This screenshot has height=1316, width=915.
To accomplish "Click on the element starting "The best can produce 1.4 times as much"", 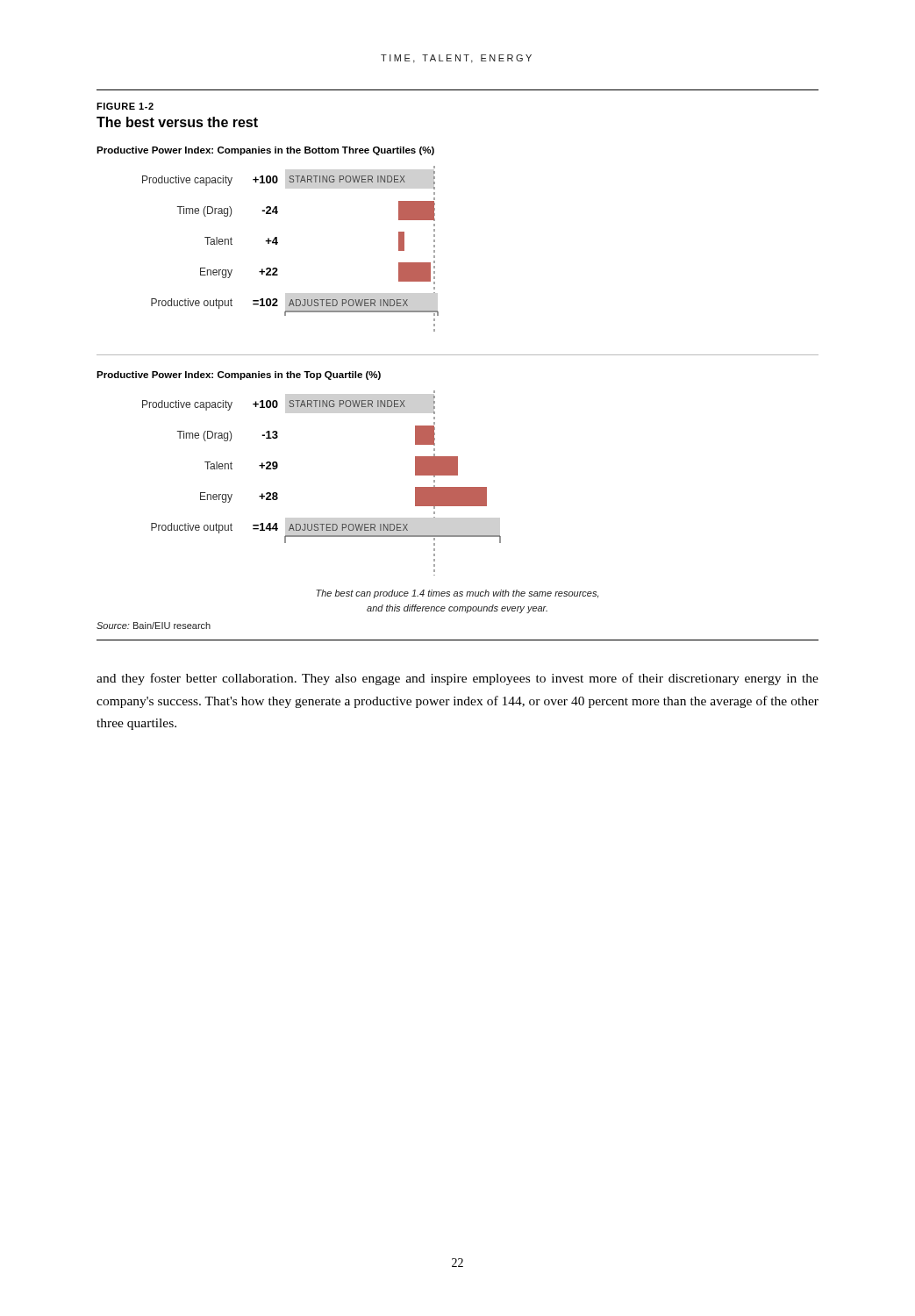I will point(457,600).
